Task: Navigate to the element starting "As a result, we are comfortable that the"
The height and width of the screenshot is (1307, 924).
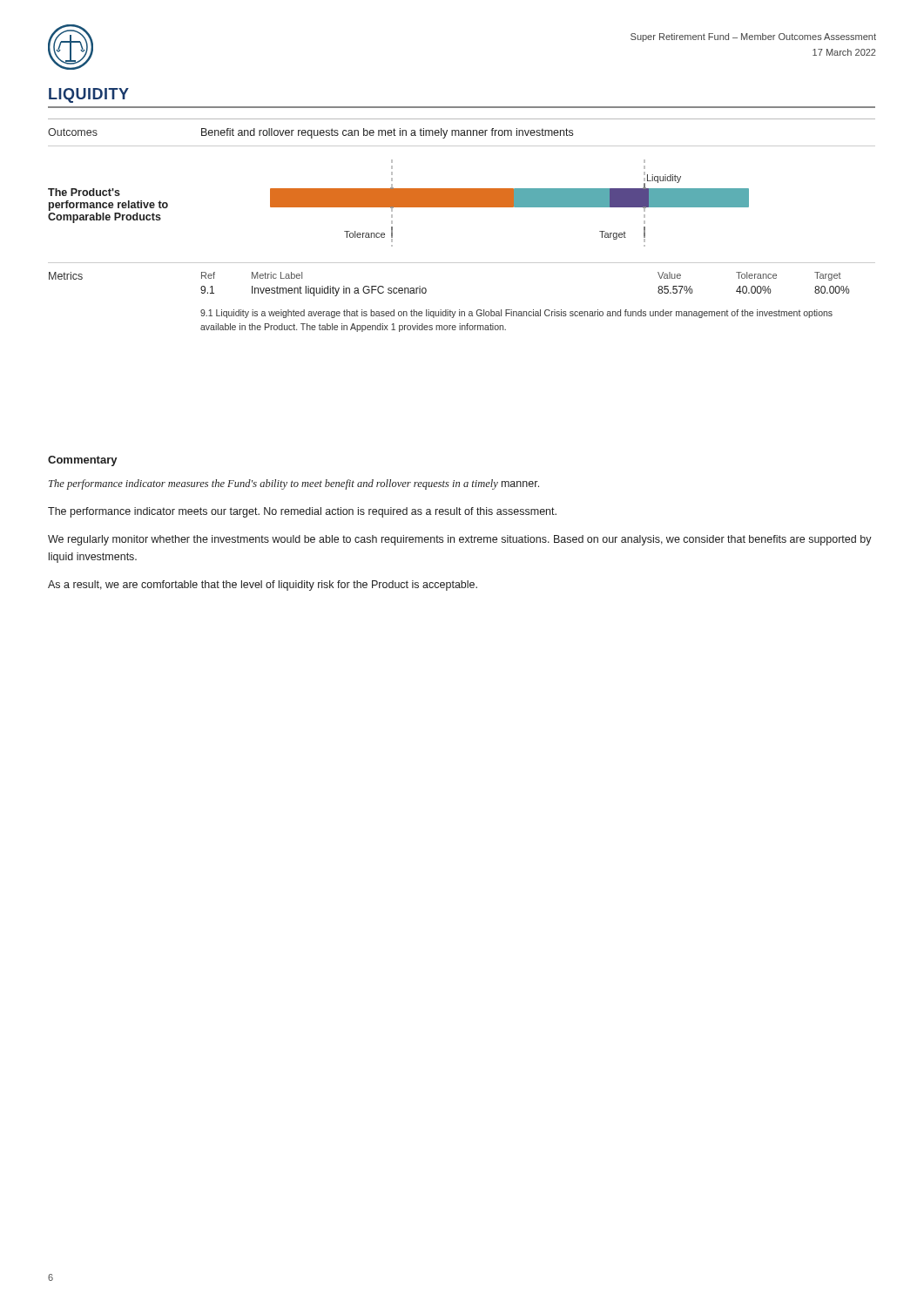Action: [x=263, y=585]
